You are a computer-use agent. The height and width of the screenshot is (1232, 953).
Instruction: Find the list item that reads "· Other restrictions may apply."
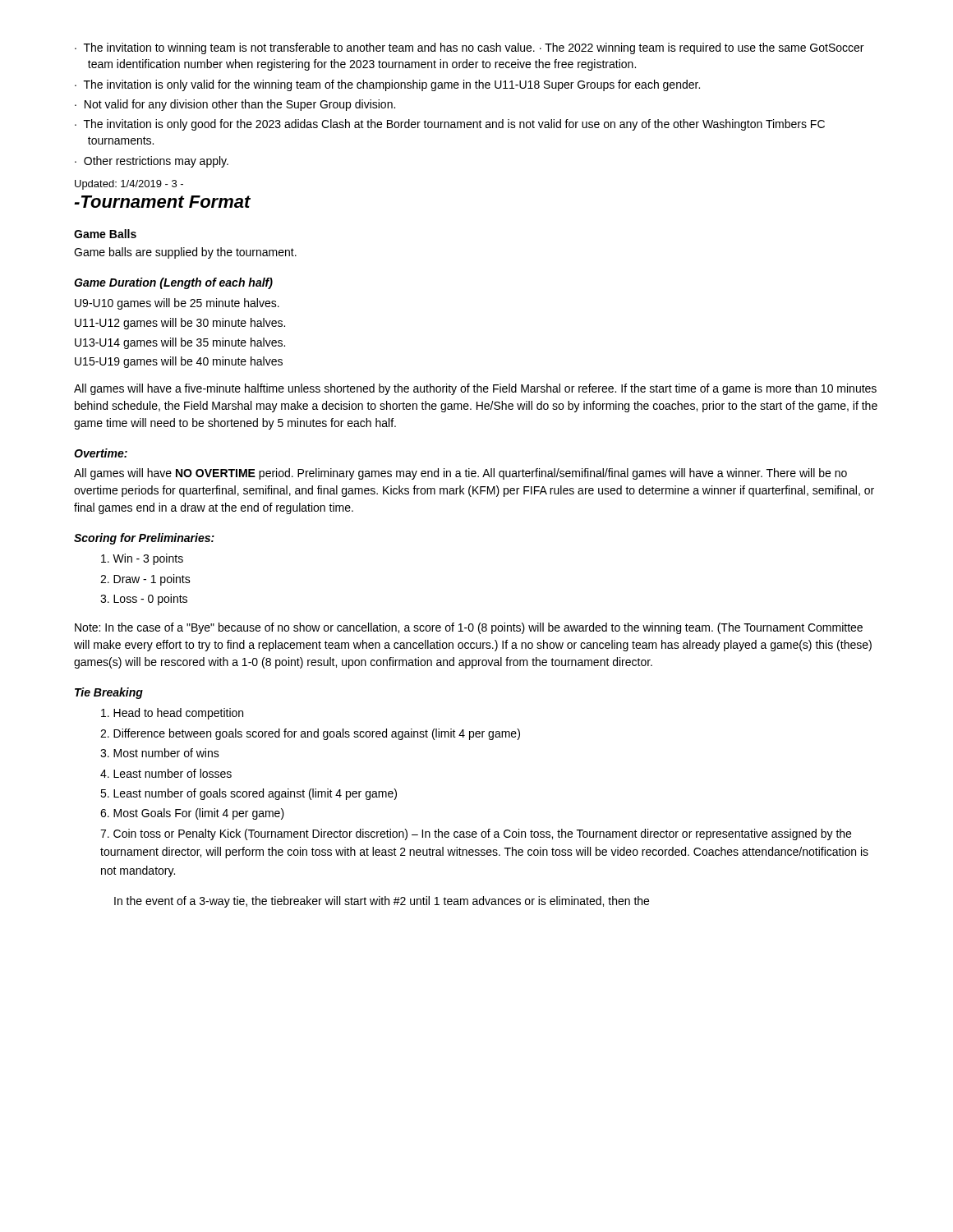pos(152,162)
